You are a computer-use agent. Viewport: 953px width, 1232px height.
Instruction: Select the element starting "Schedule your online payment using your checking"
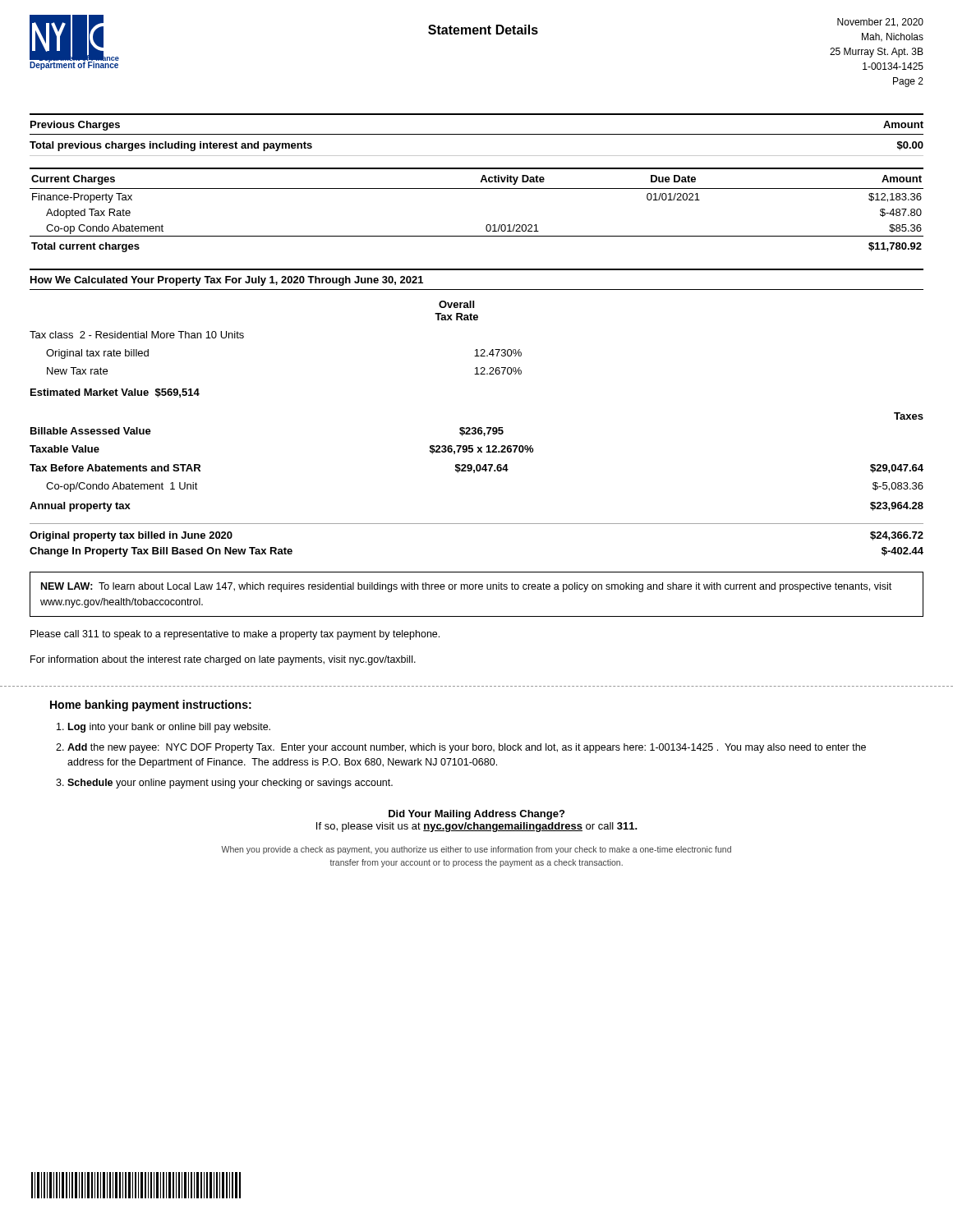tap(230, 783)
